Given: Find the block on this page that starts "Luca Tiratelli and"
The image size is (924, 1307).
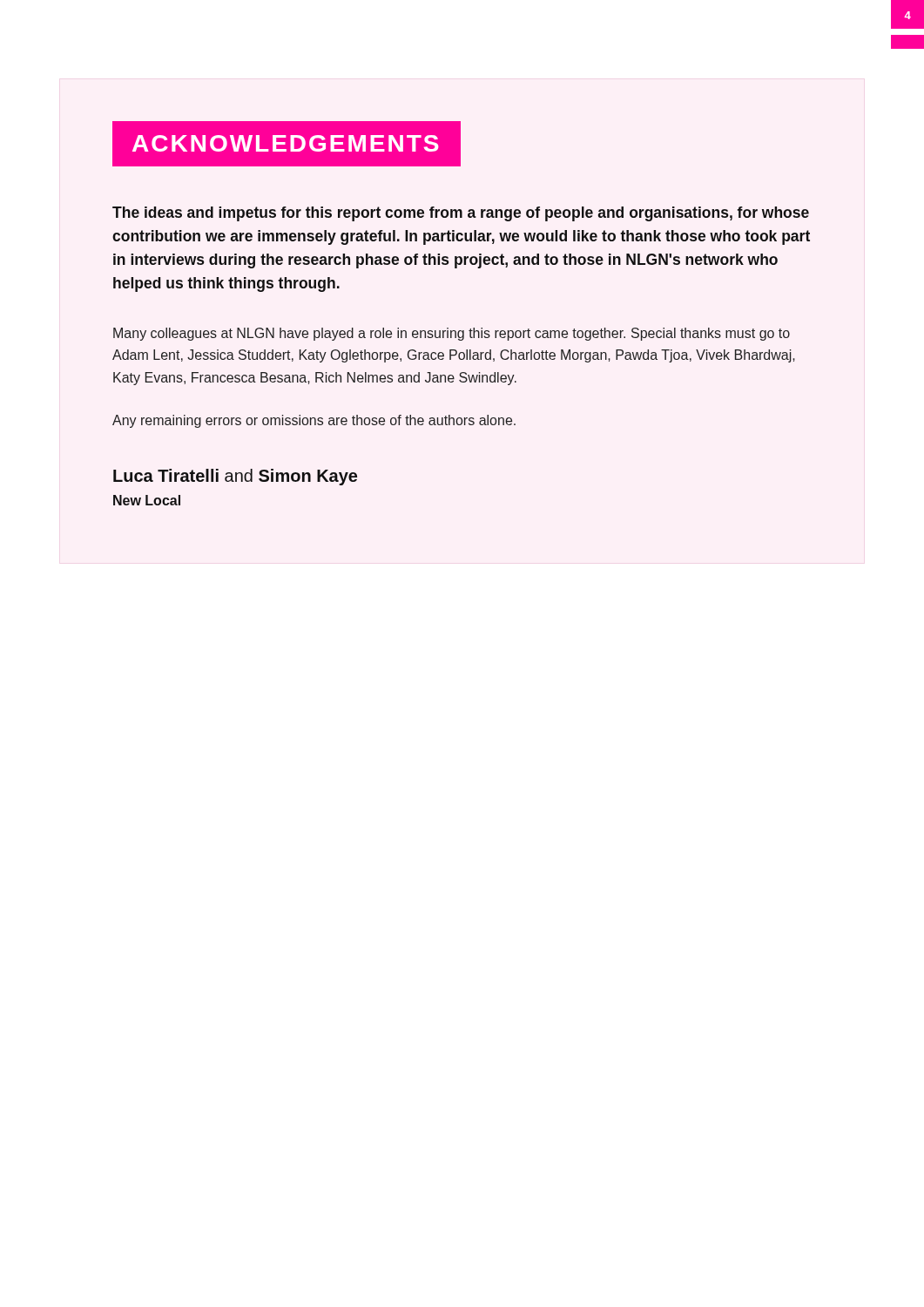Looking at the screenshot, I should click(235, 477).
